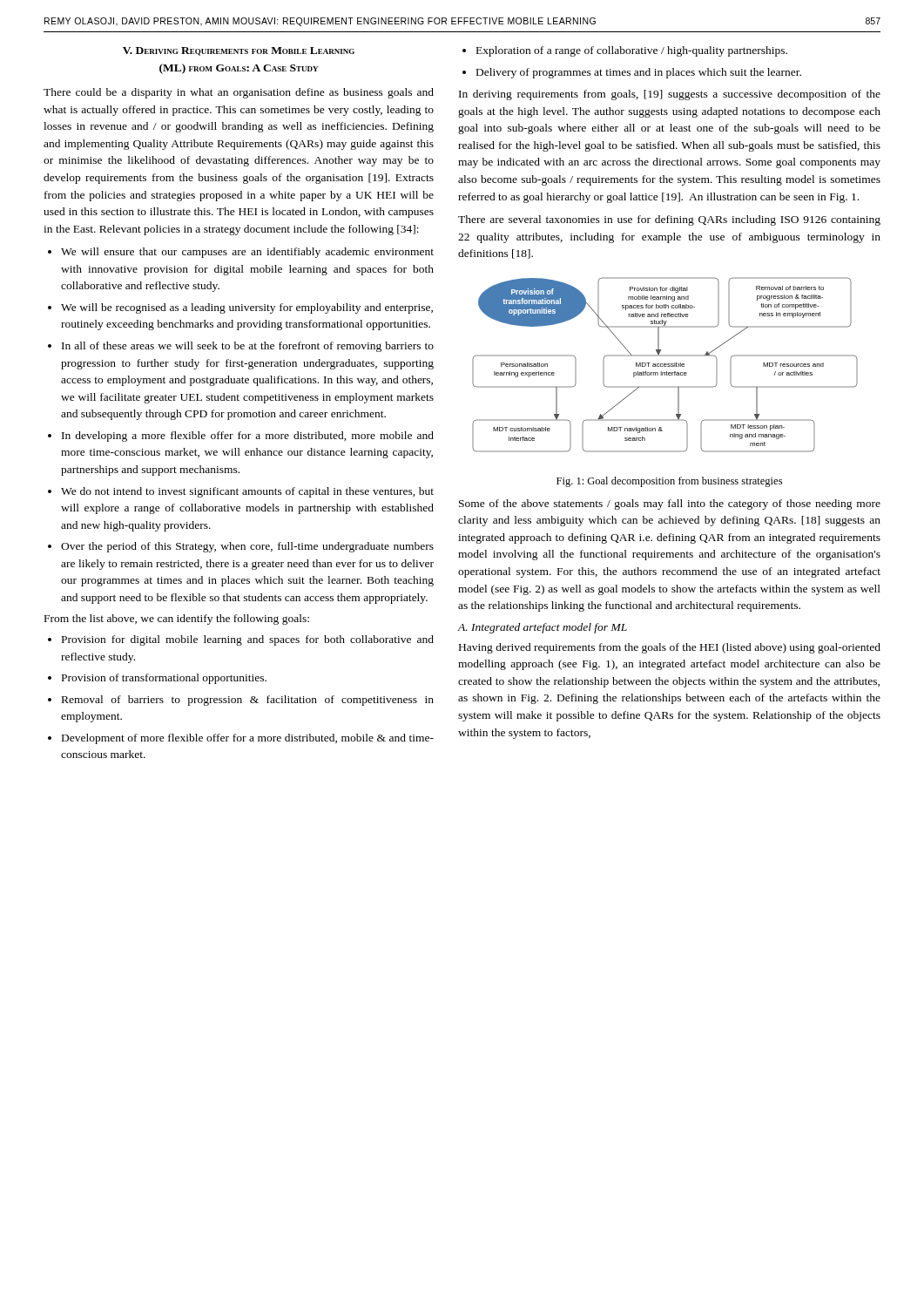Navigate to the block starting "In all of these areas"
The image size is (924, 1307).
[247, 380]
